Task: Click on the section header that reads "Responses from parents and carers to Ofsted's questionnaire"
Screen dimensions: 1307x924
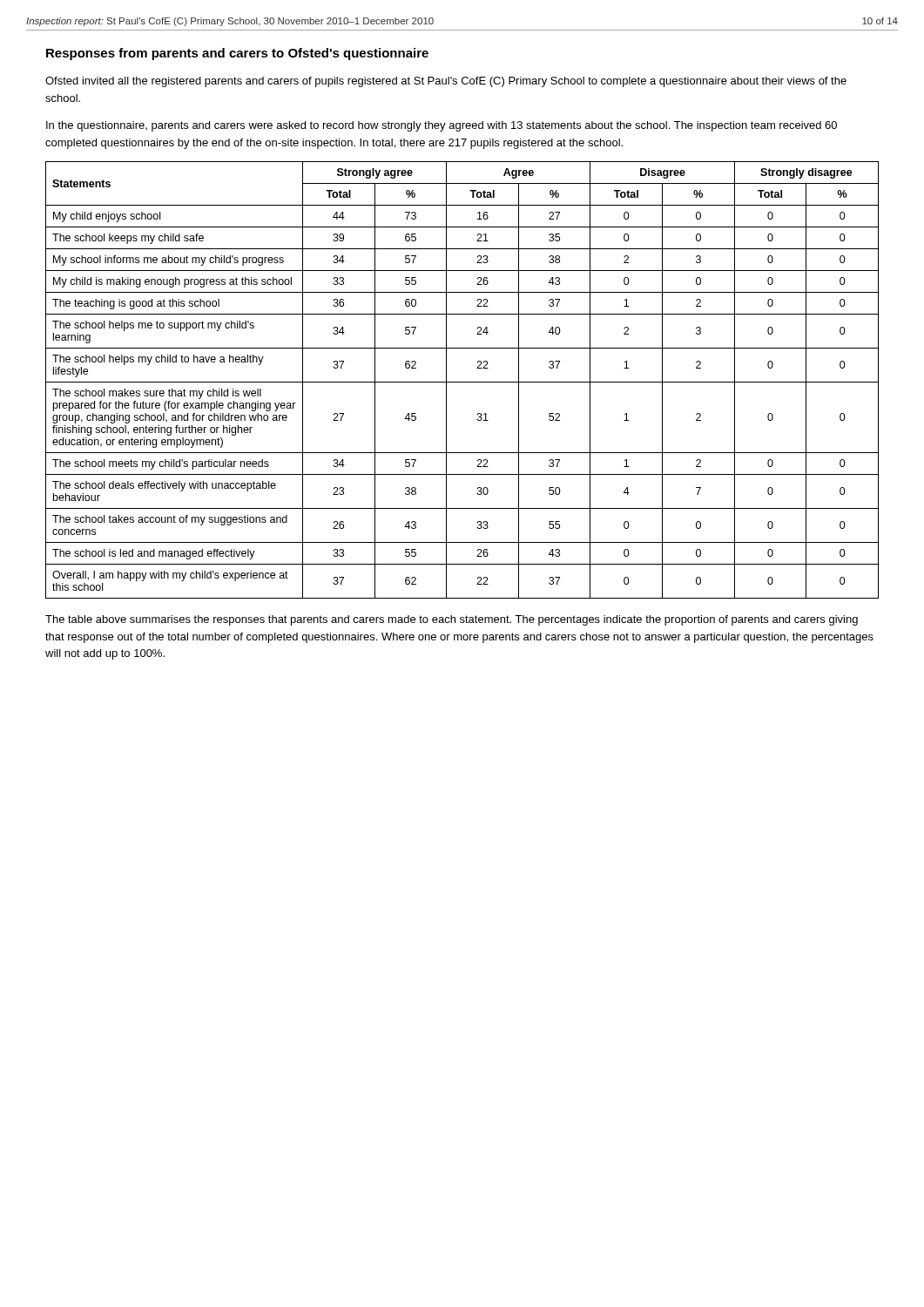Action: [237, 53]
